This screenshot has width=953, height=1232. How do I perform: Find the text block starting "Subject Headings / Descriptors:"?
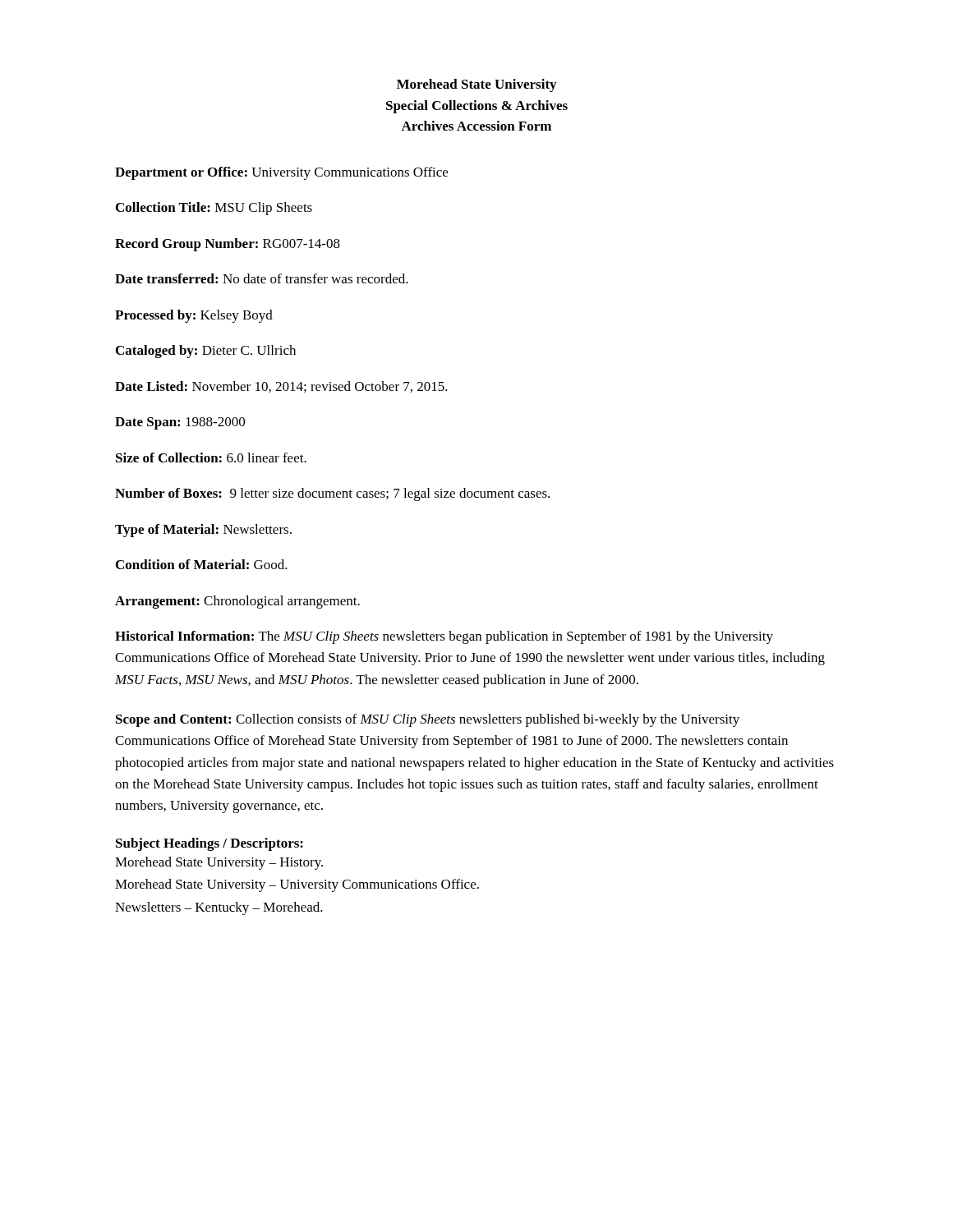(209, 843)
